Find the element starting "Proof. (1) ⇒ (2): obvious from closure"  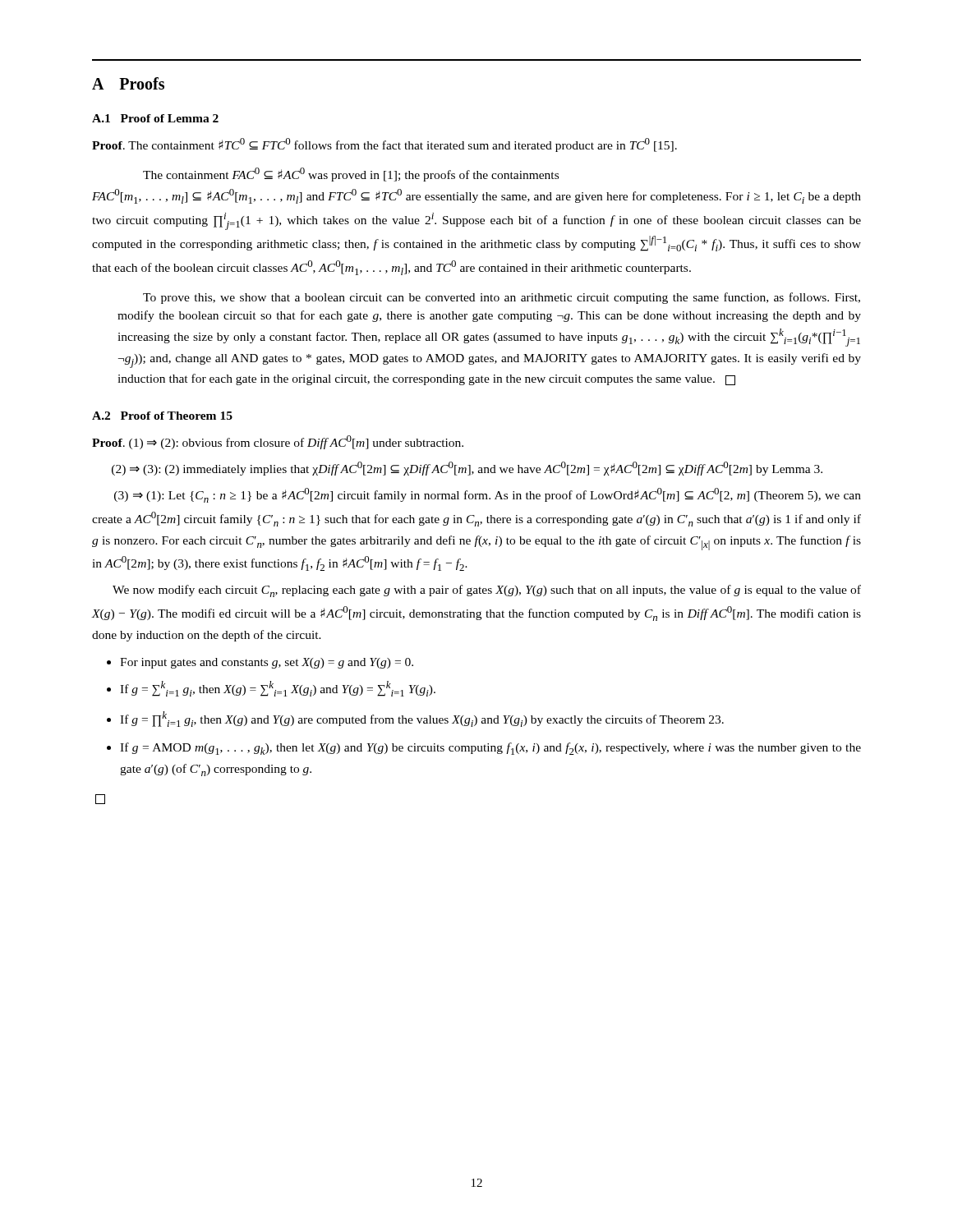278,441
